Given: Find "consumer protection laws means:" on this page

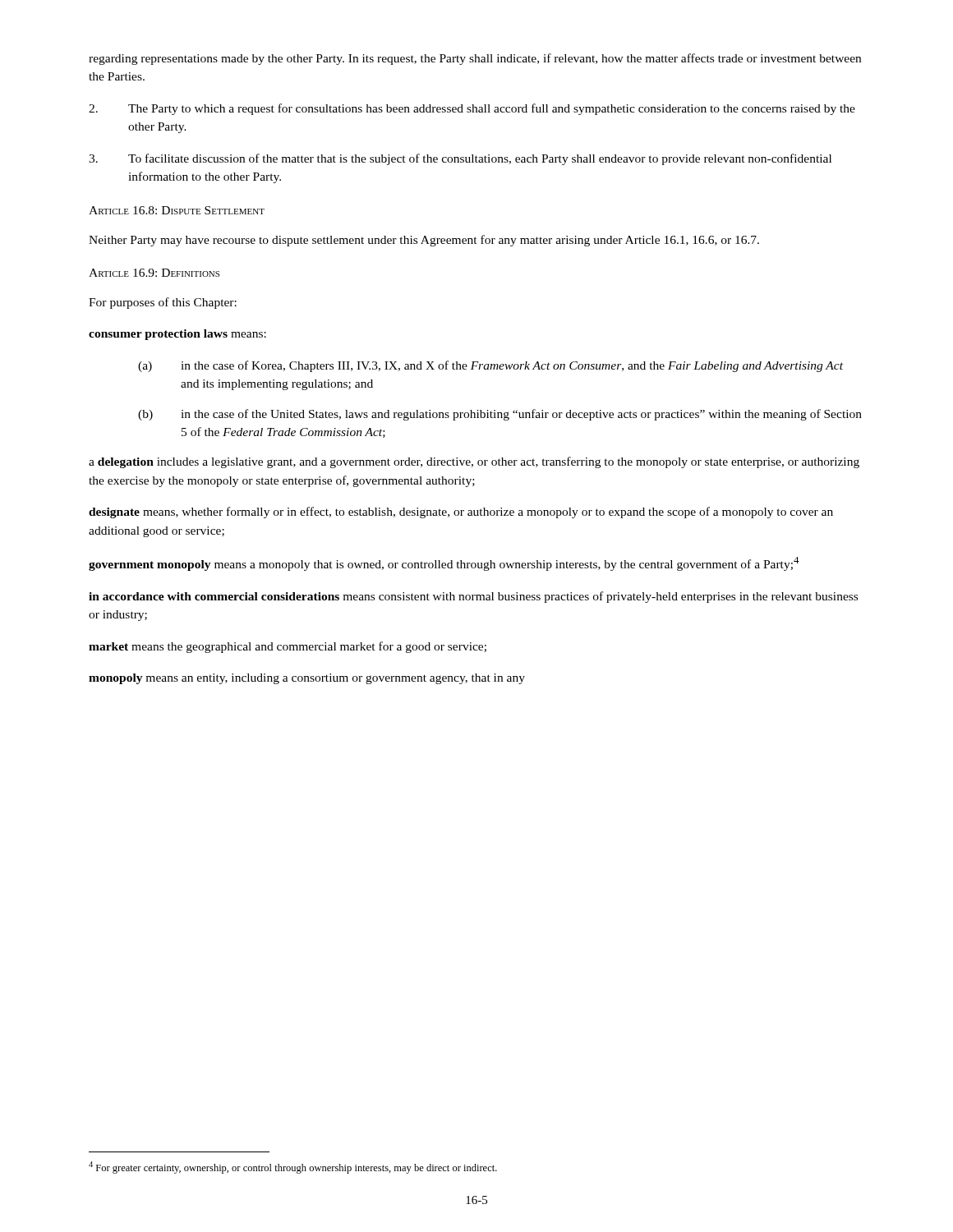Looking at the screenshot, I should click(x=177, y=335).
